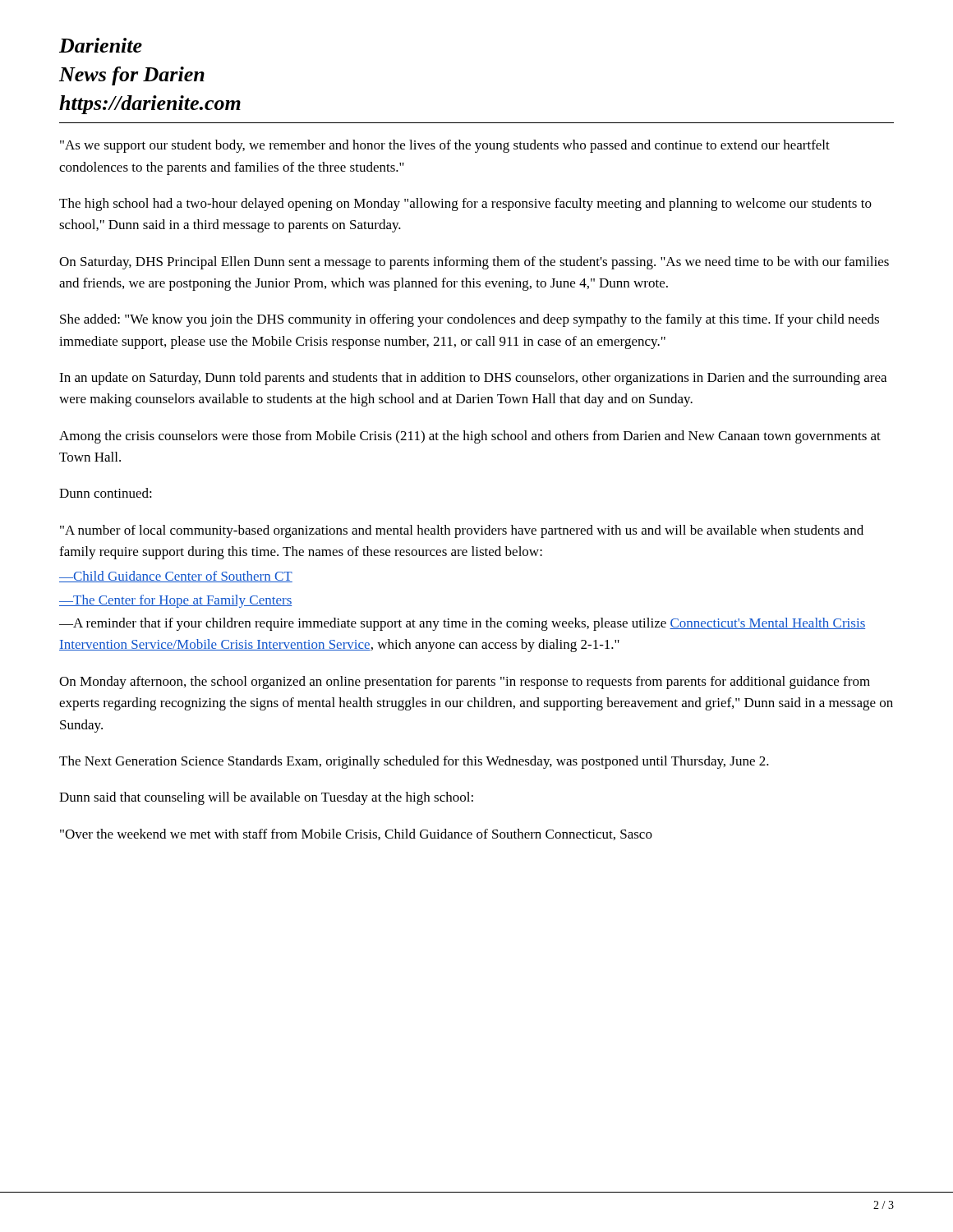
Task: Click on the text block starting "In an update on Saturday, Dunn"
Action: pyautogui.click(x=473, y=388)
